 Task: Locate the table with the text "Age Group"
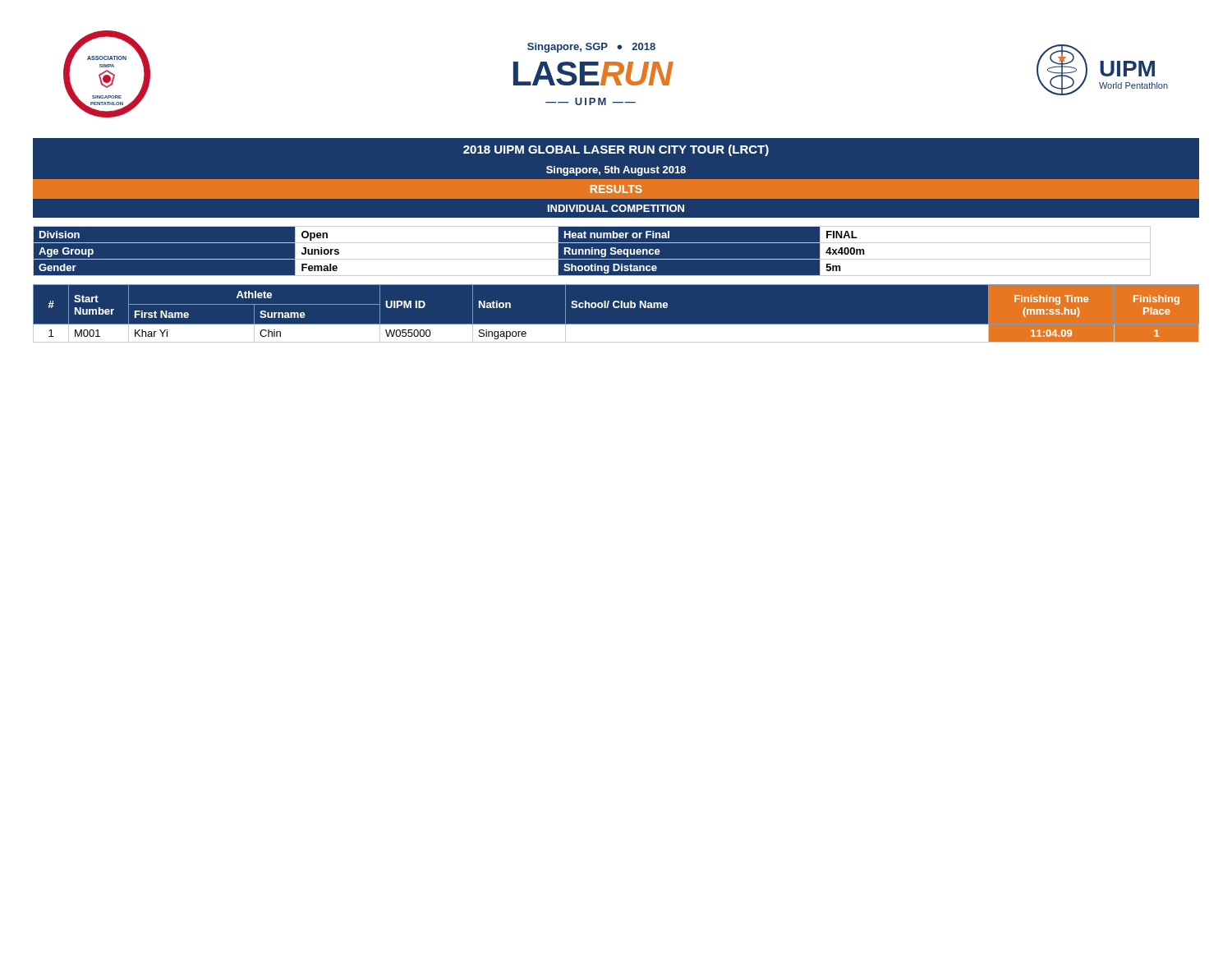pyautogui.click(x=616, y=251)
